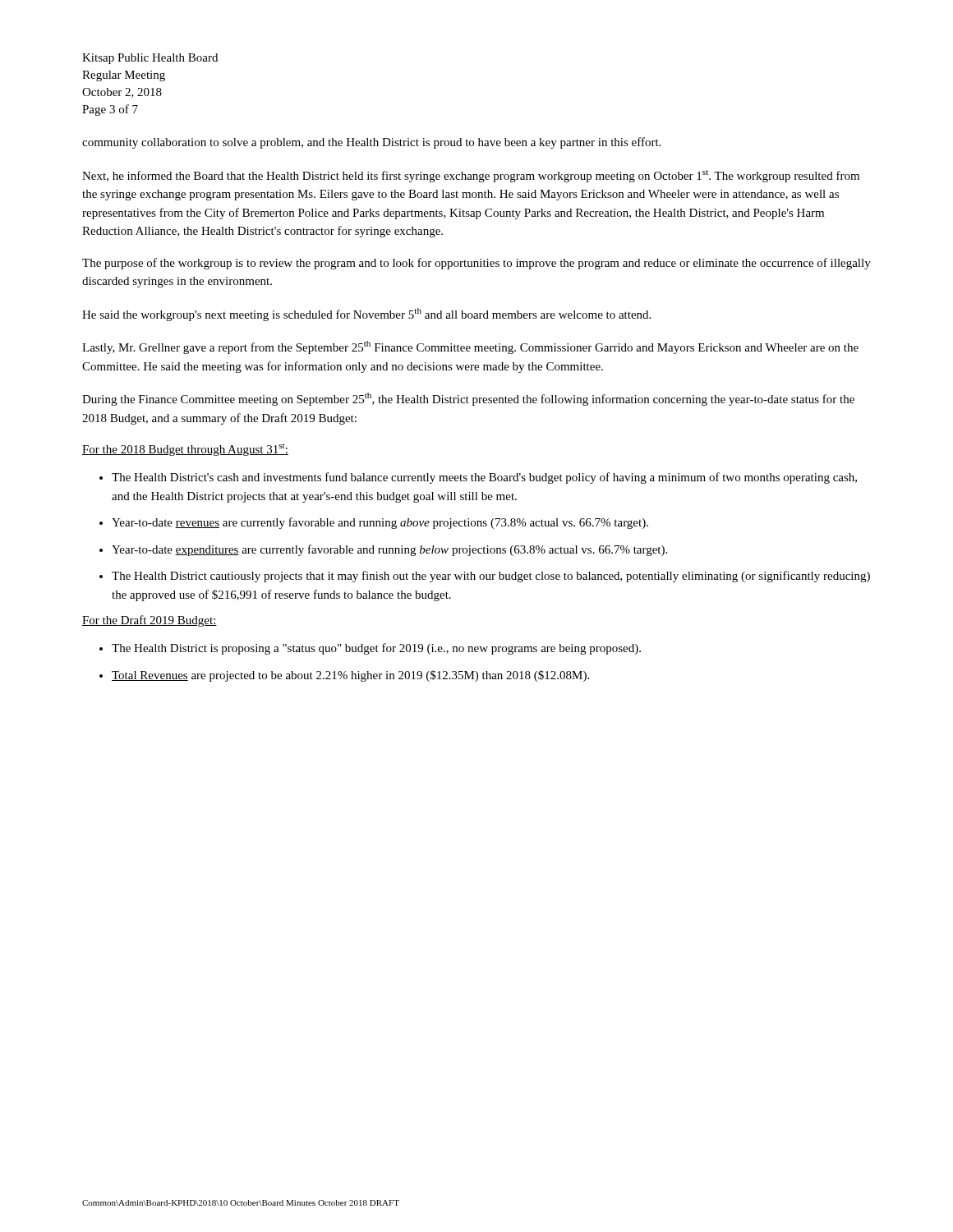The width and height of the screenshot is (953, 1232).
Task: Locate the passage starting "community collaboration to solve"
Action: coord(372,142)
